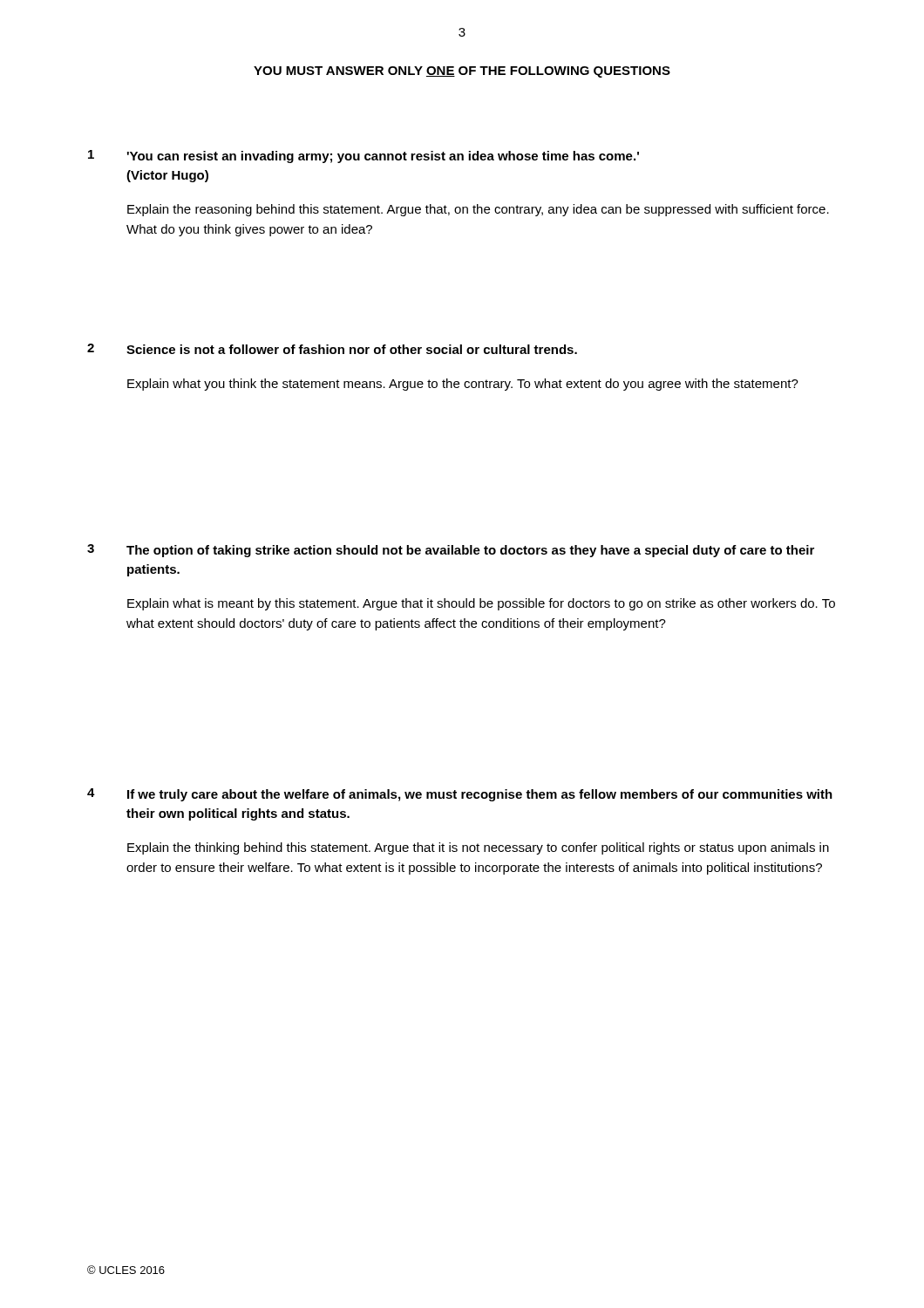The width and height of the screenshot is (924, 1308).
Task: Click on the list item with the text "4 If we truly care about the"
Action: (460, 795)
